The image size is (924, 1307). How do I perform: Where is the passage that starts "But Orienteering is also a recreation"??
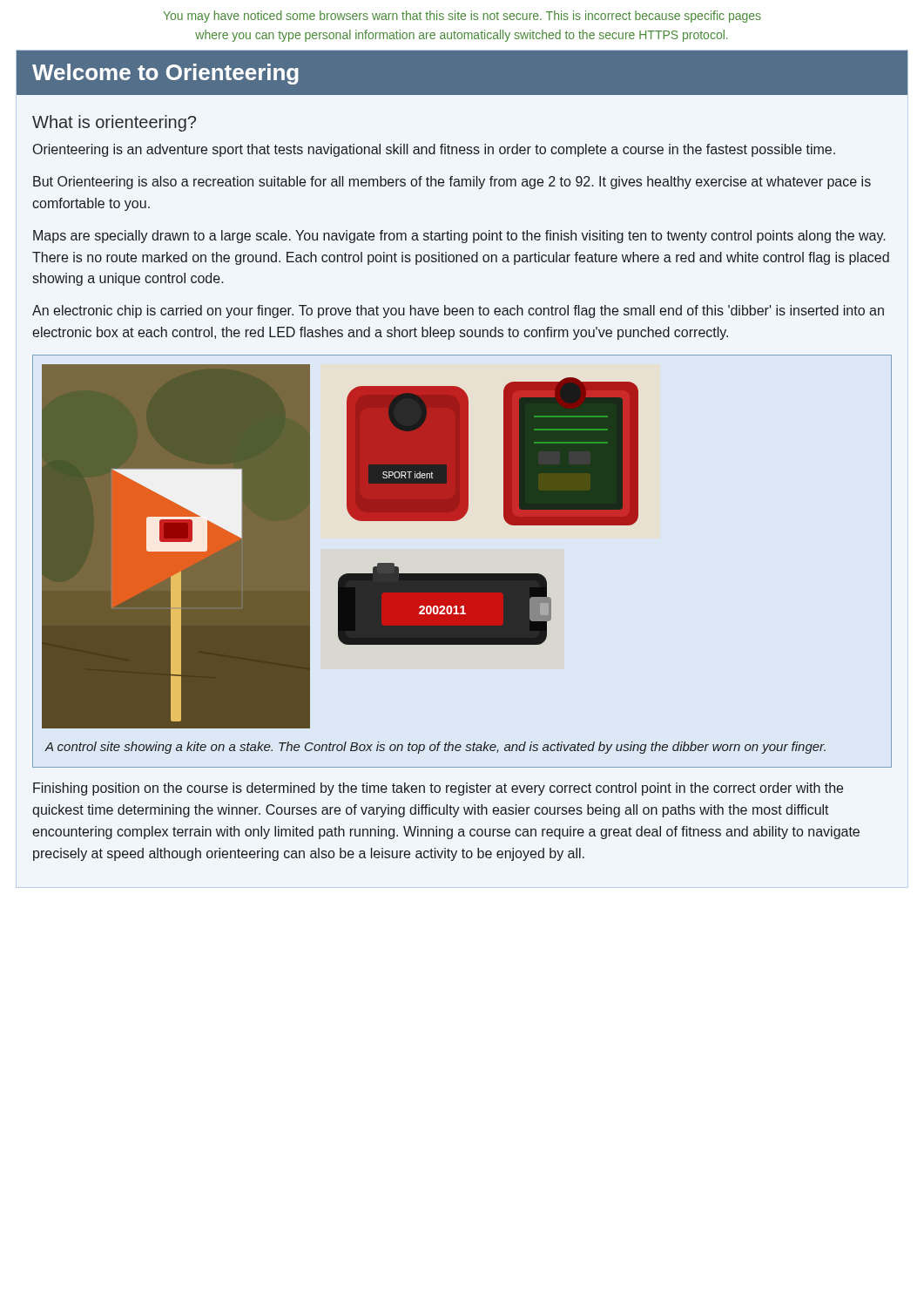coord(452,193)
